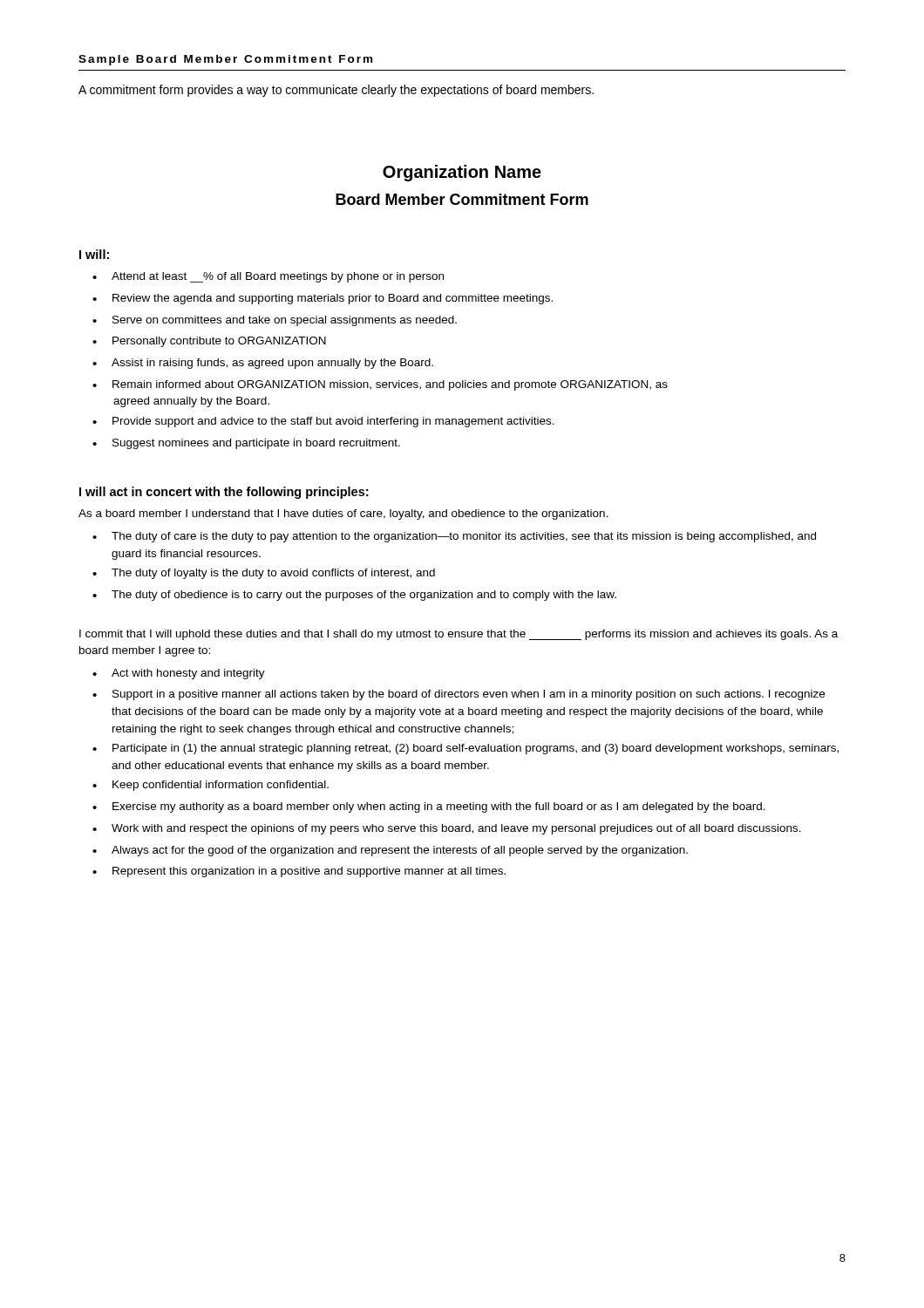924x1308 pixels.
Task: Locate the list item that reads "• Assist in raising funds, as agreed upon"
Action: click(x=263, y=364)
